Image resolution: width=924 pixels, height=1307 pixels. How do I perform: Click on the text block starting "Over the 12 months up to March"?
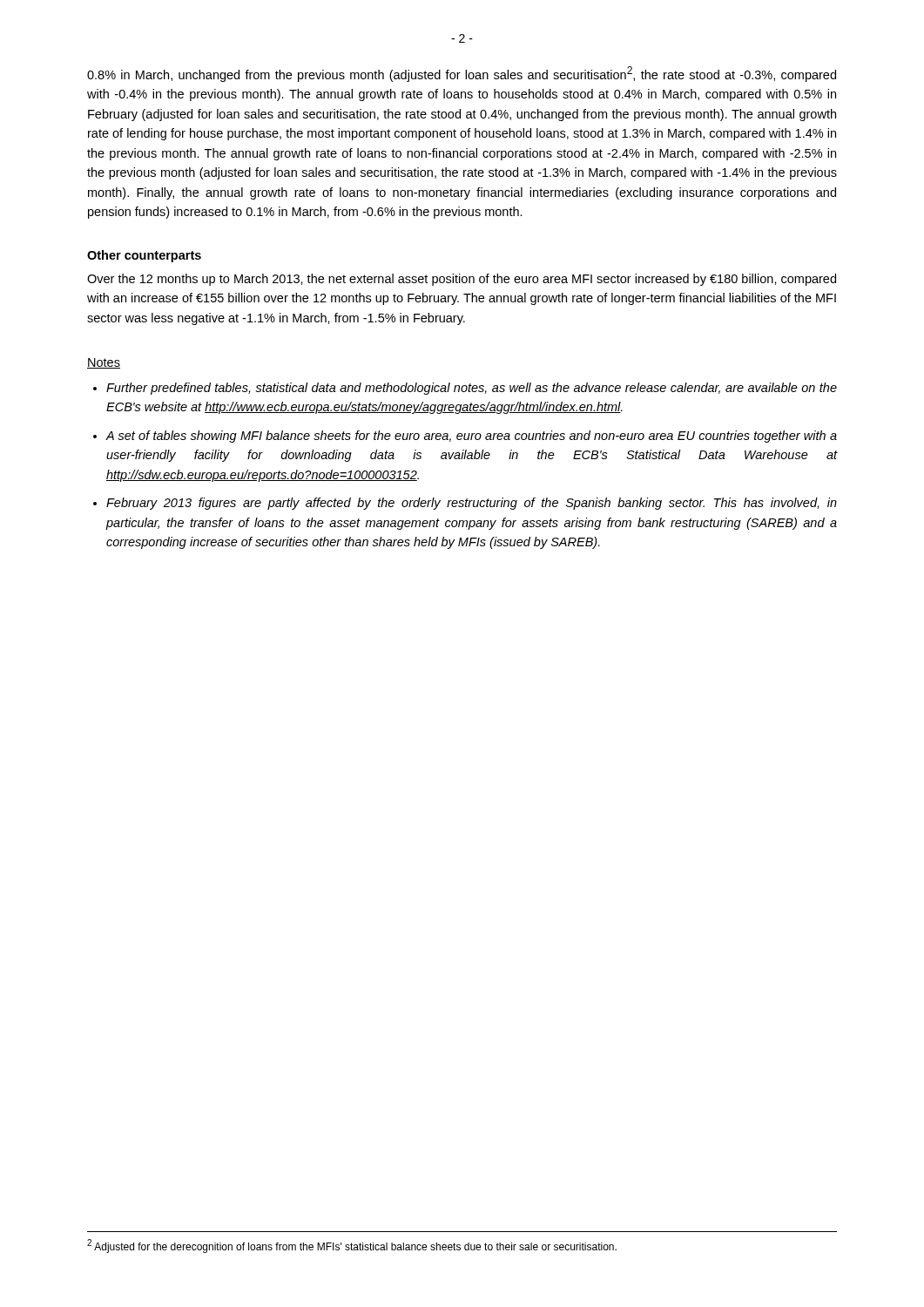pos(462,298)
